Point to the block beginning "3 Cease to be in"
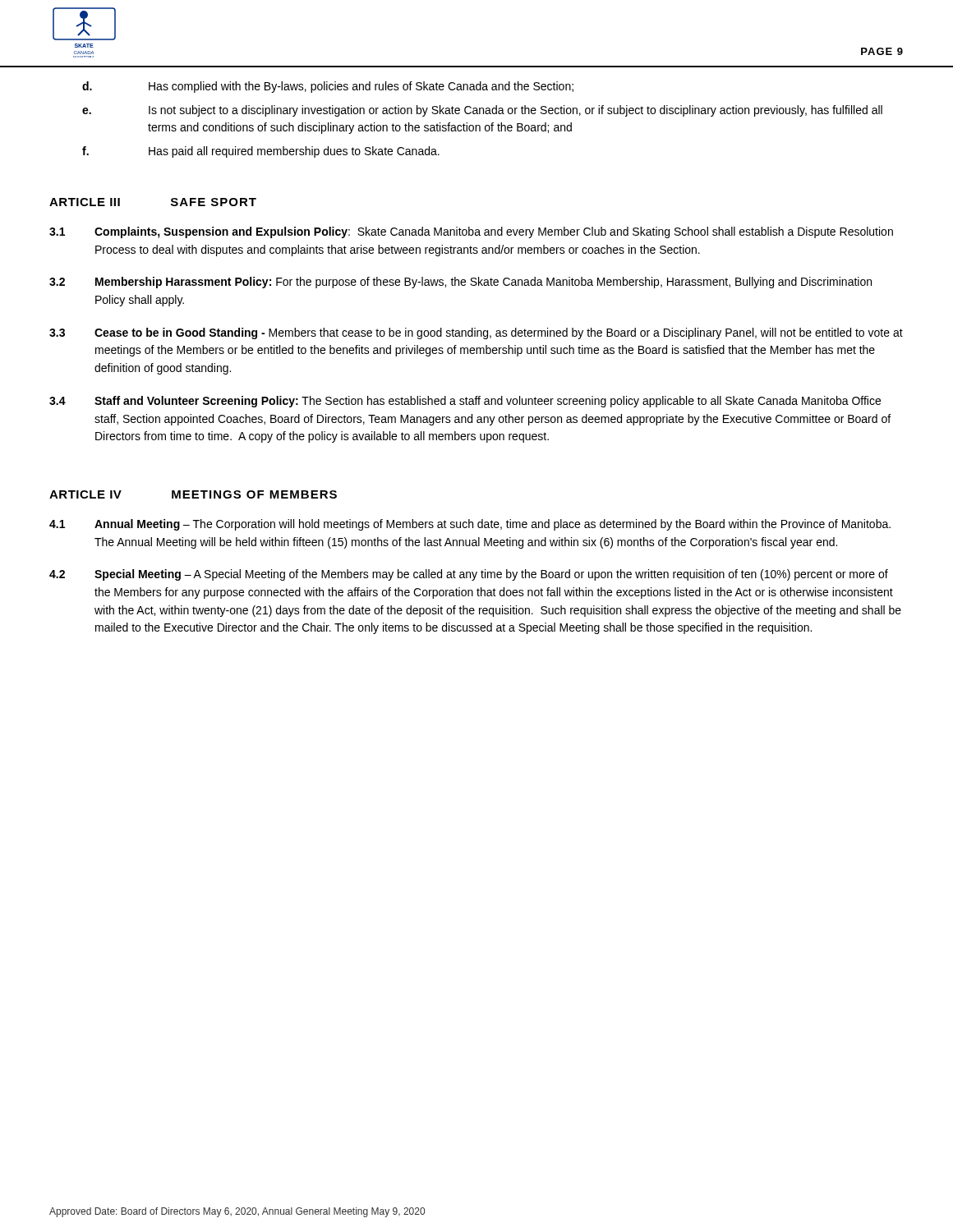Viewport: 953px width, 1232px height. [x=476, y=351]
